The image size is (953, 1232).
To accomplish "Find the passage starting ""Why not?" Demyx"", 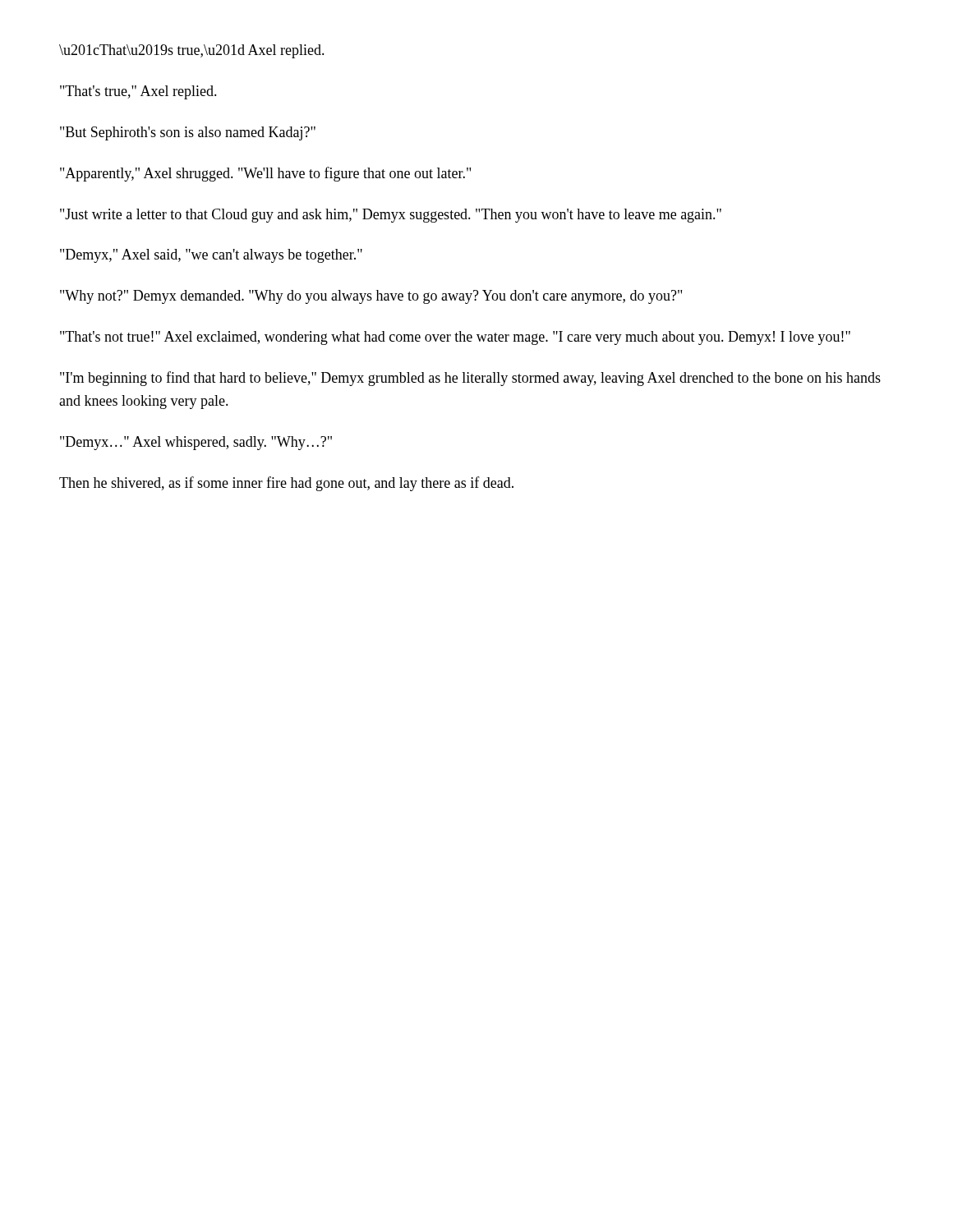I will [371, 296].
